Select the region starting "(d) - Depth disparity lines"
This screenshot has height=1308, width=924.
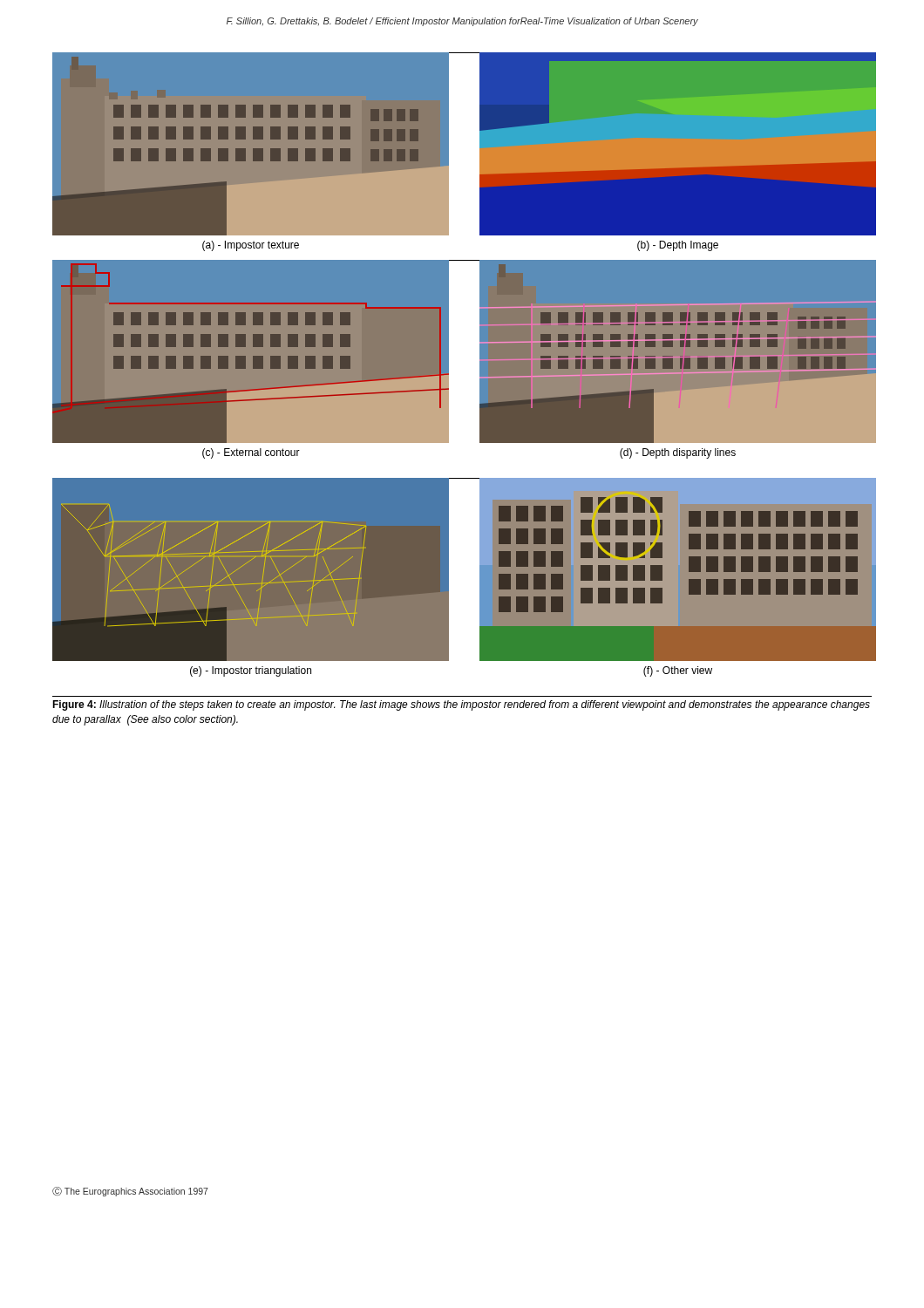(678, 453)
